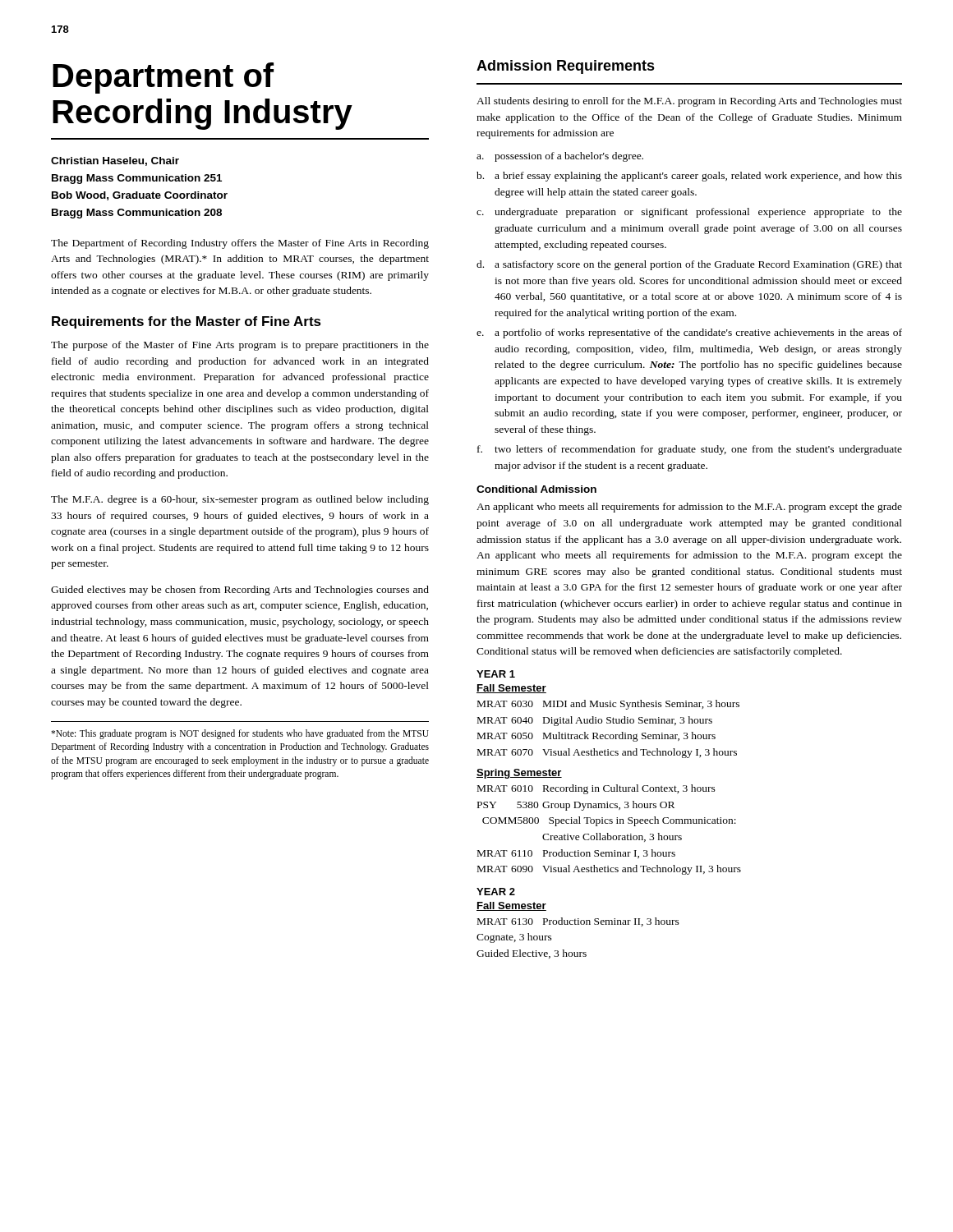Locate the section header with the text "Conditional Admission"
Screen dimensions: 1232x953
[537, 489]
